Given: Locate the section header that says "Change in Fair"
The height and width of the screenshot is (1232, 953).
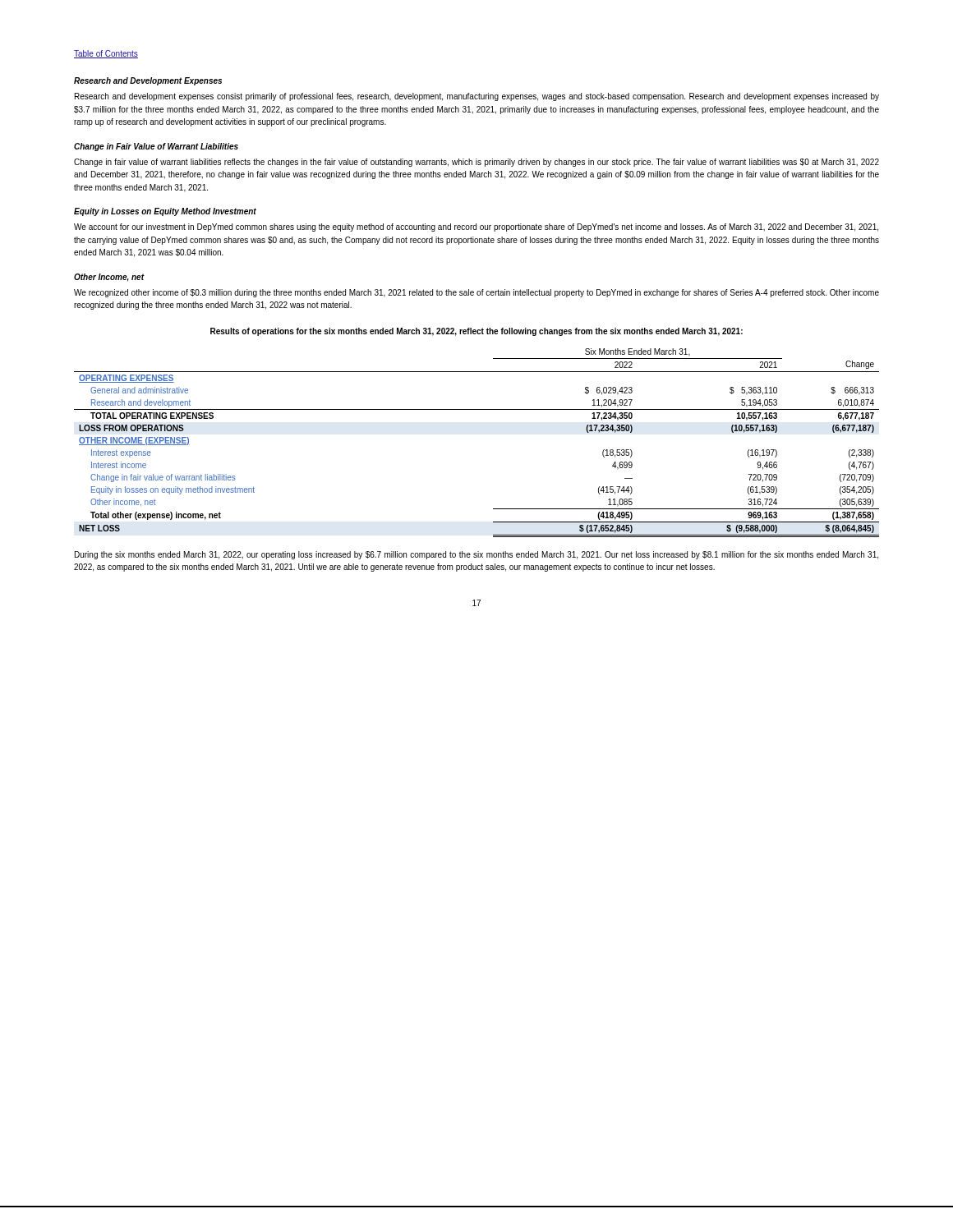Looking at the screenshot, I should tap(156, 146).
